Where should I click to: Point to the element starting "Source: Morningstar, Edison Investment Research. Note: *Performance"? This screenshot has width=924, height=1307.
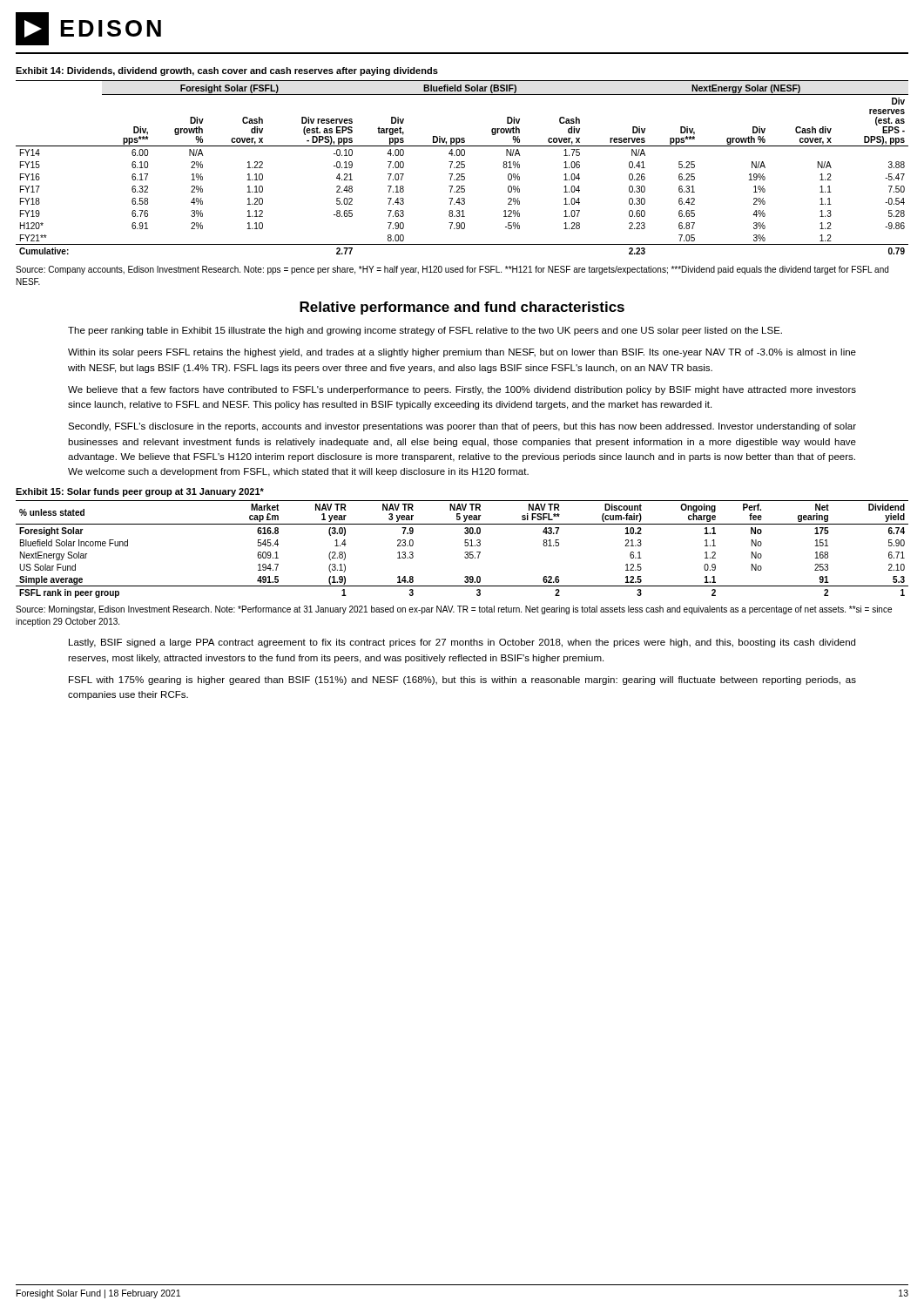pos(454,616)
